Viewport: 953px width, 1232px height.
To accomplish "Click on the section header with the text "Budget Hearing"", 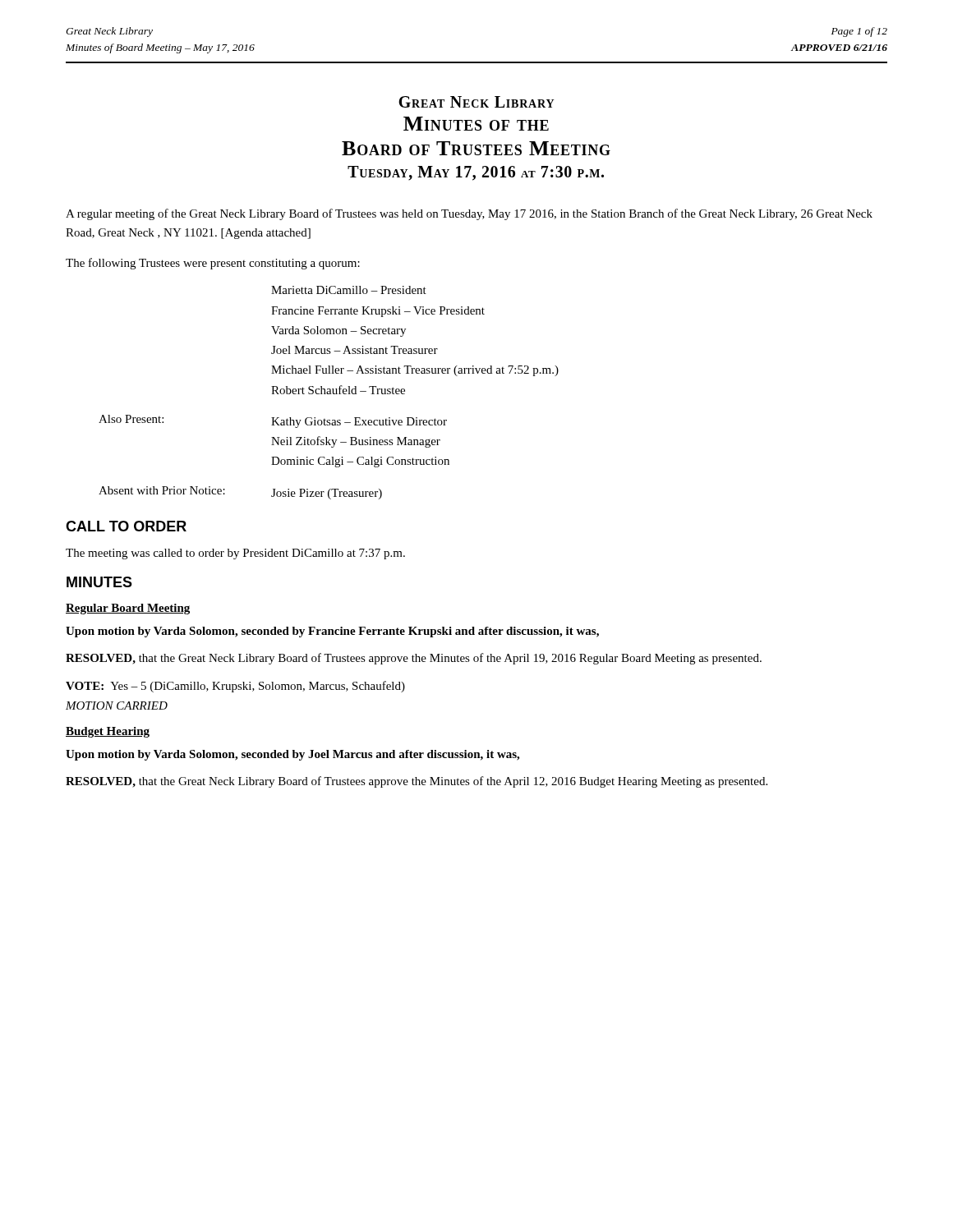I will pyautogui.click(x=108, y=731).
